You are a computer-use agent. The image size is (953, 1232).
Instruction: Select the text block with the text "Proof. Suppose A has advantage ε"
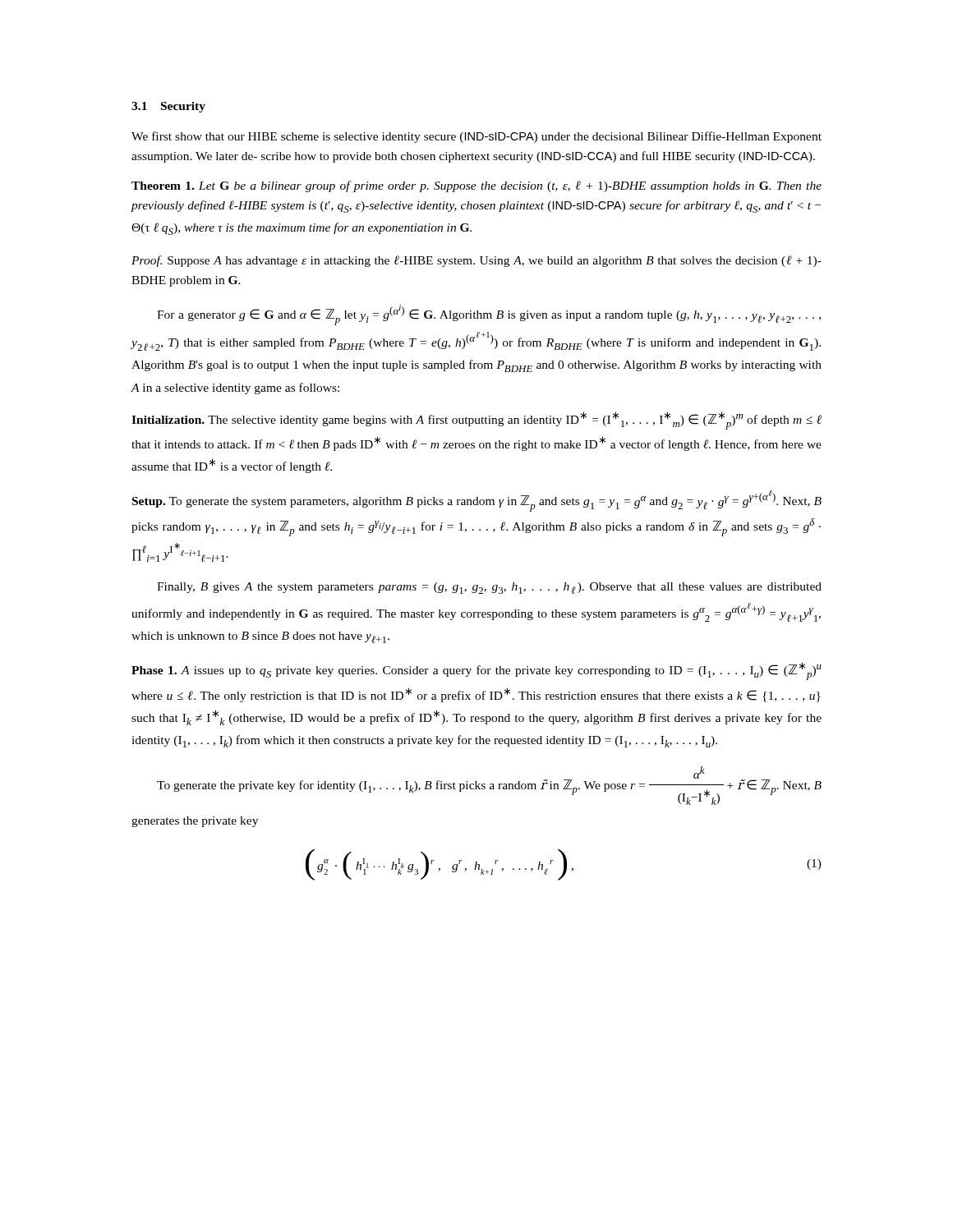coord(476,270)
